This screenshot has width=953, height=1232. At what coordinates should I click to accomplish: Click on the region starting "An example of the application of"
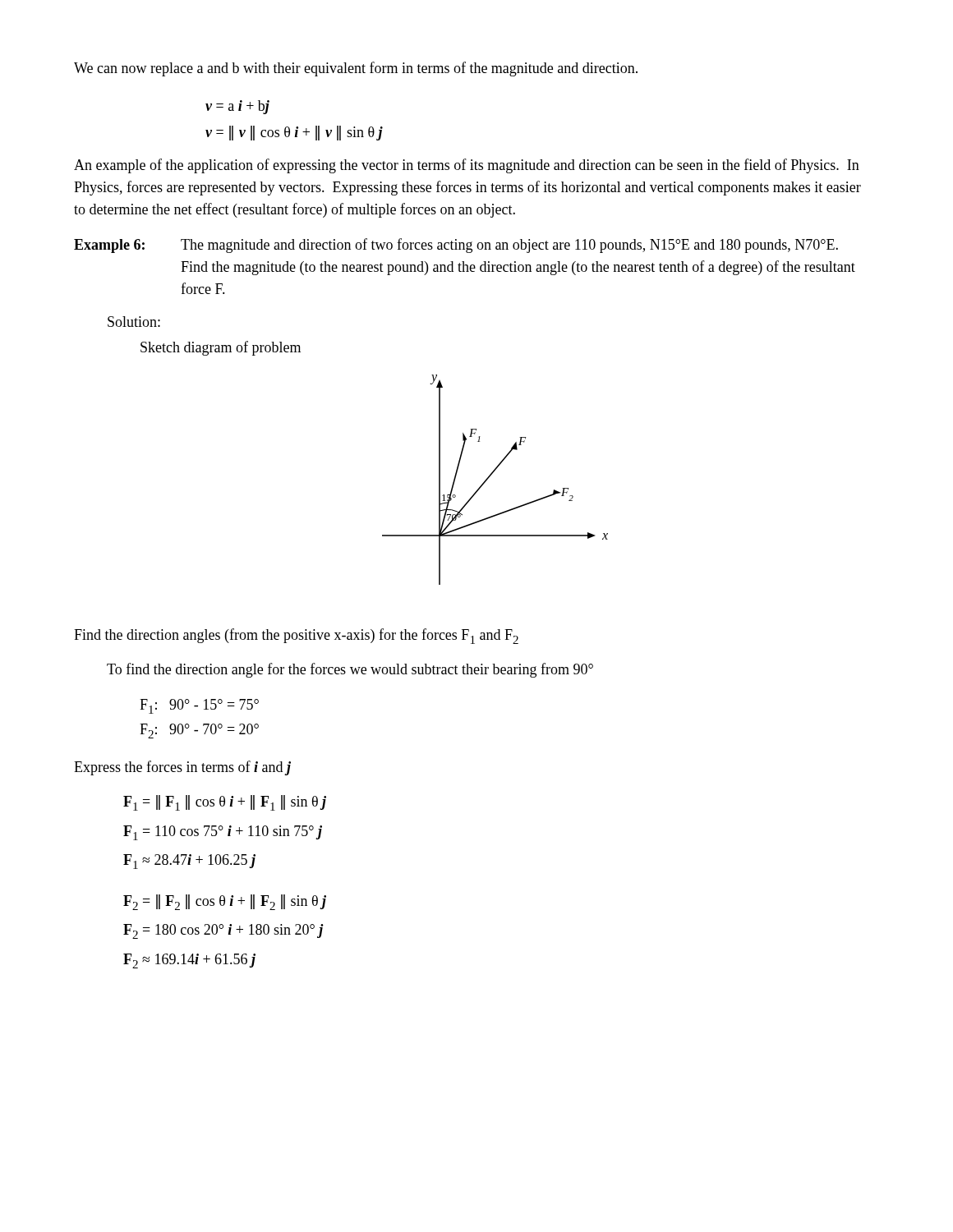[x=467, y=187]
